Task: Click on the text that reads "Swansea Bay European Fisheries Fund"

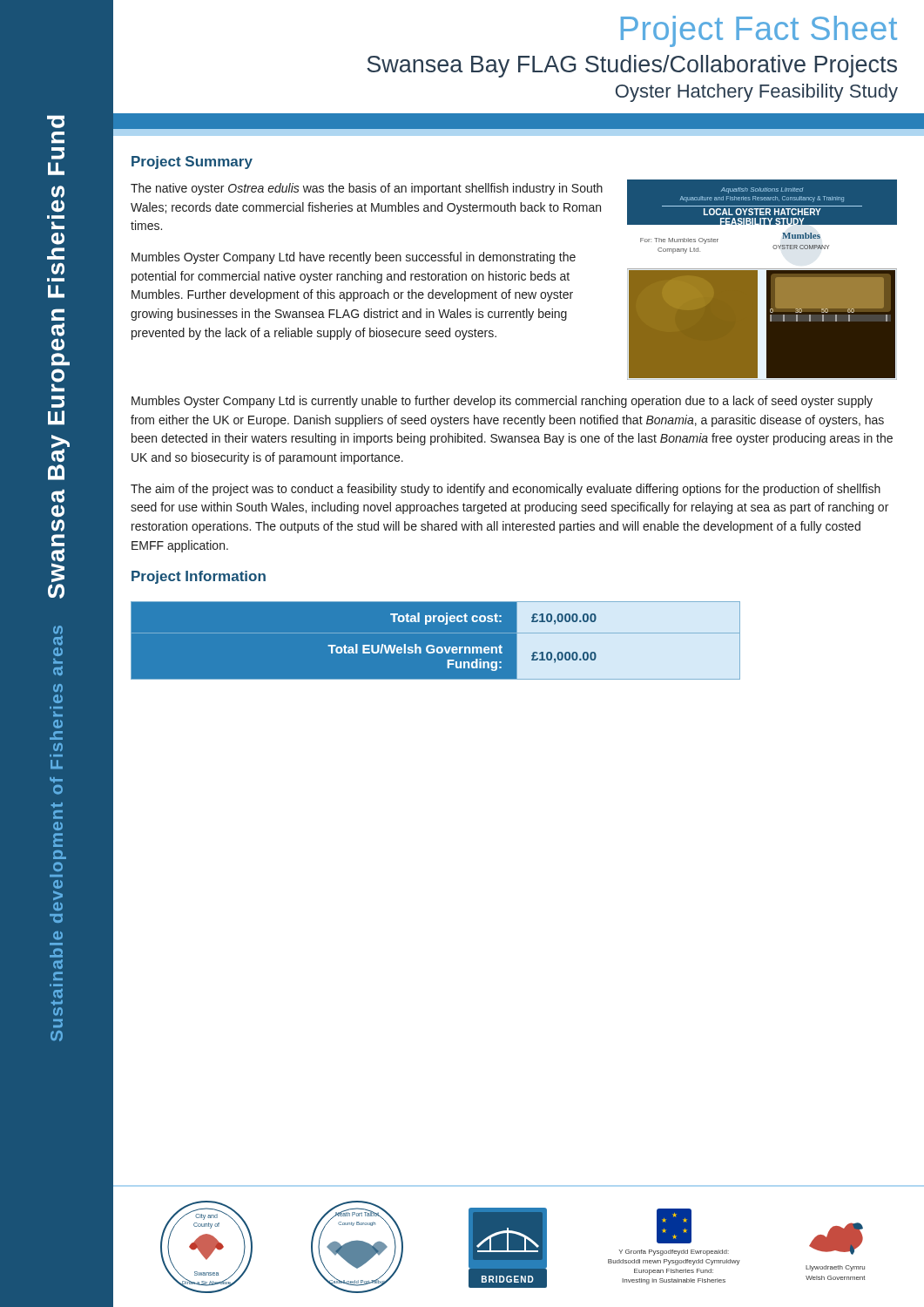Action: tap(56, 356)
